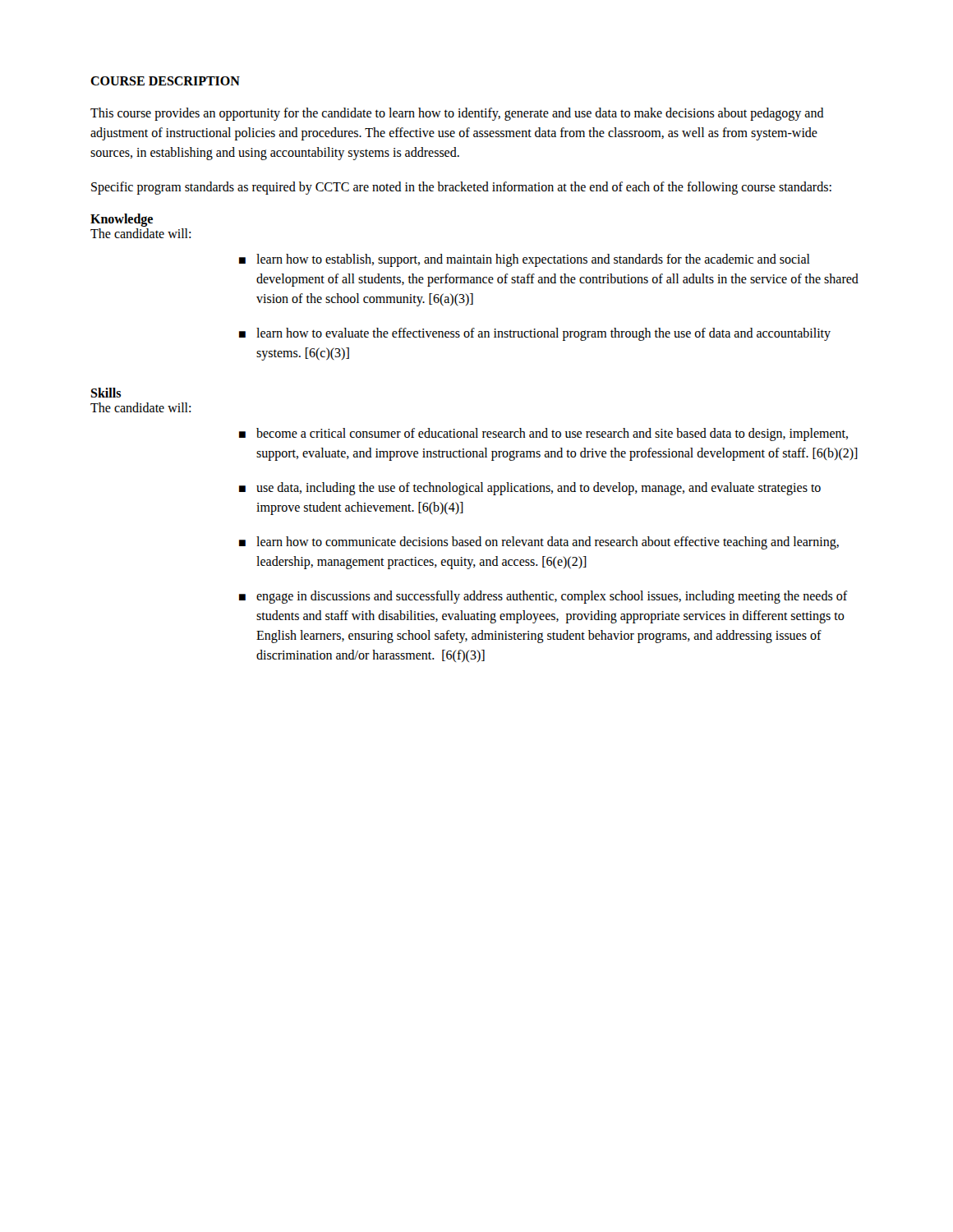953x1232 pixels.
Task: Select the text block containing "Specific program standards as required by"
Action: 461,187
